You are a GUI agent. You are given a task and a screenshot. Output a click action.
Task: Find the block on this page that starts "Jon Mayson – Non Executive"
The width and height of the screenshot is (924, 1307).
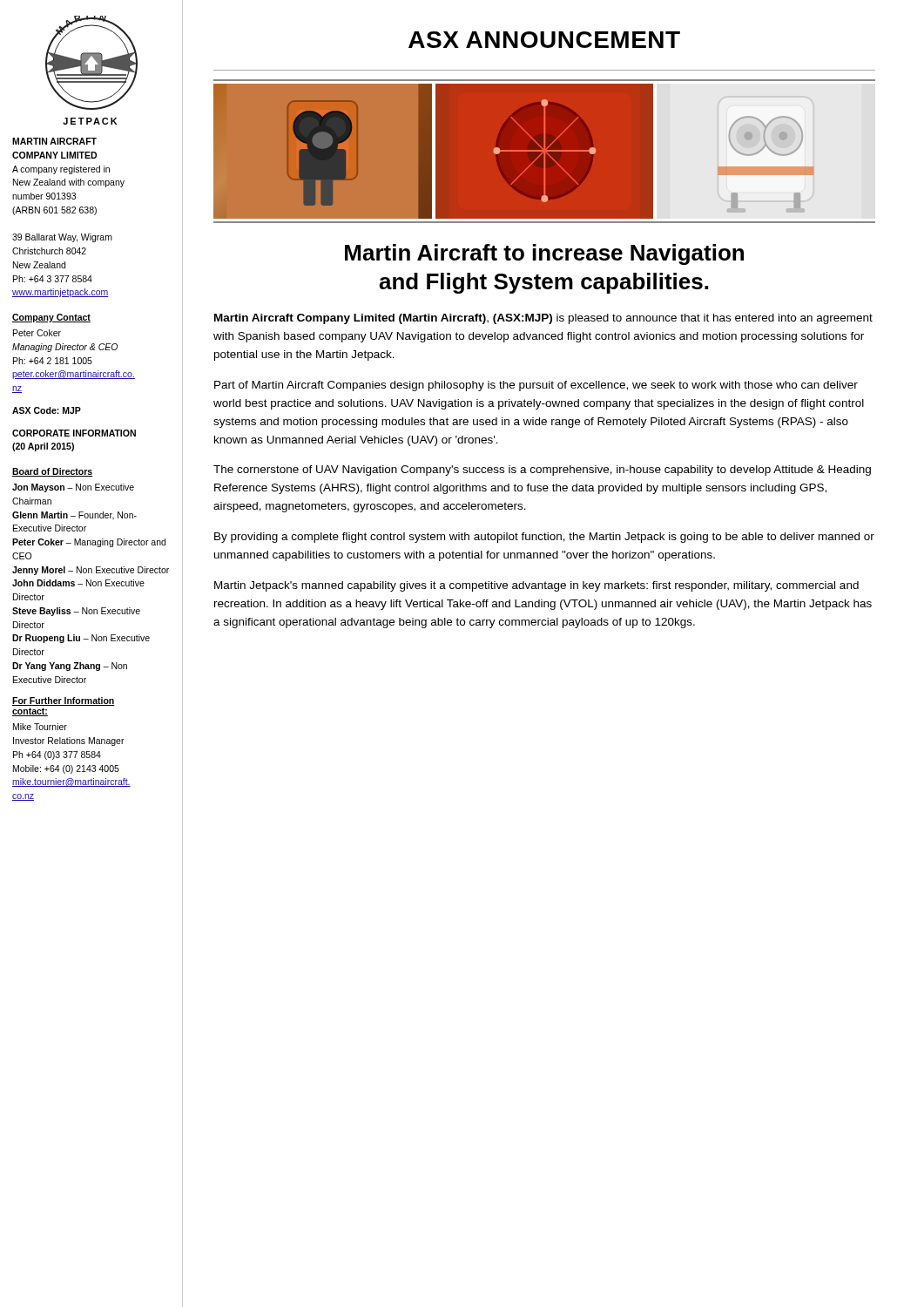pyautogui.click(x=91, y=584)
